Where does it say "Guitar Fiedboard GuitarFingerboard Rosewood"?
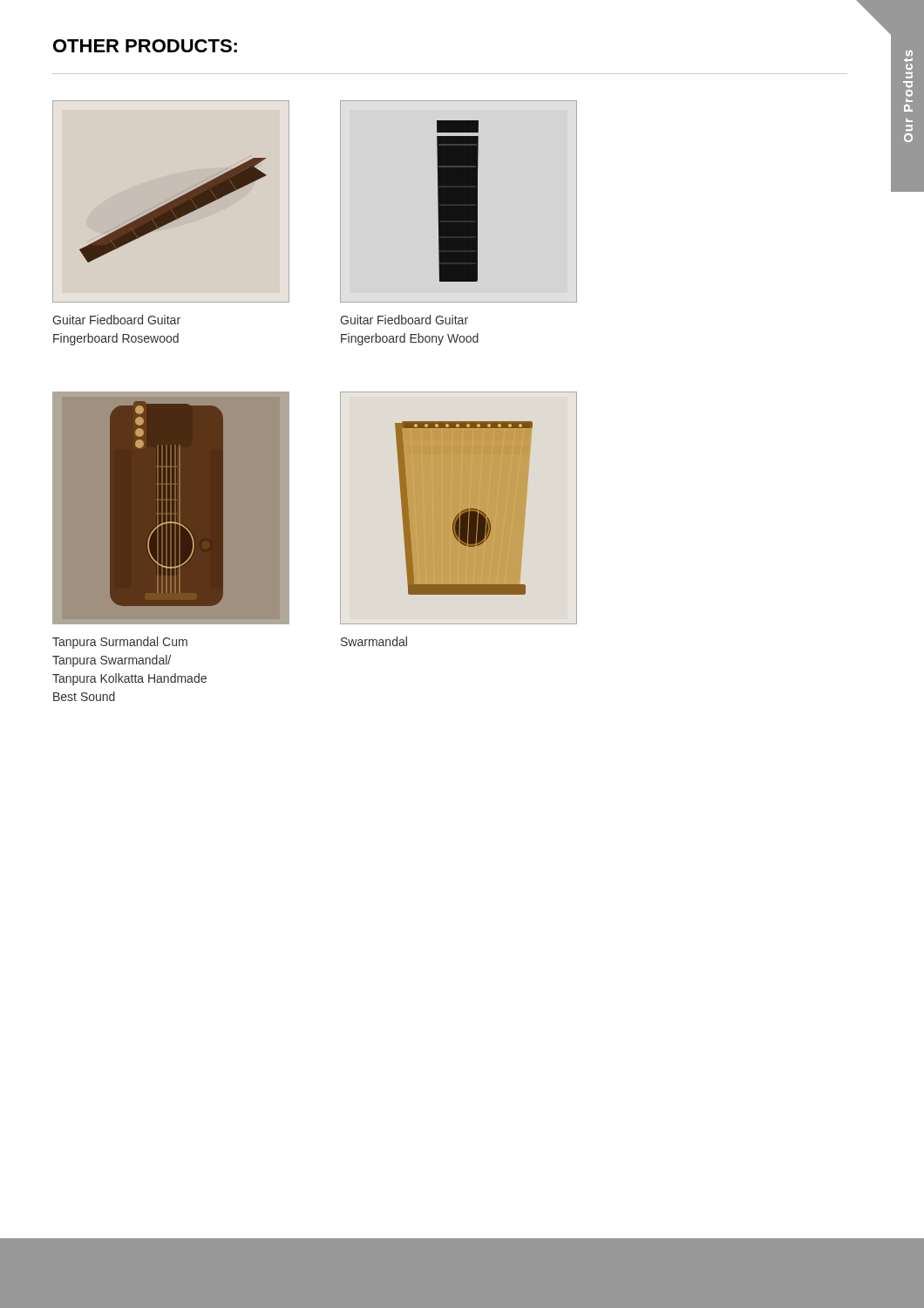This screenshot has height=1308, width=924. click(x=116, y=329)
